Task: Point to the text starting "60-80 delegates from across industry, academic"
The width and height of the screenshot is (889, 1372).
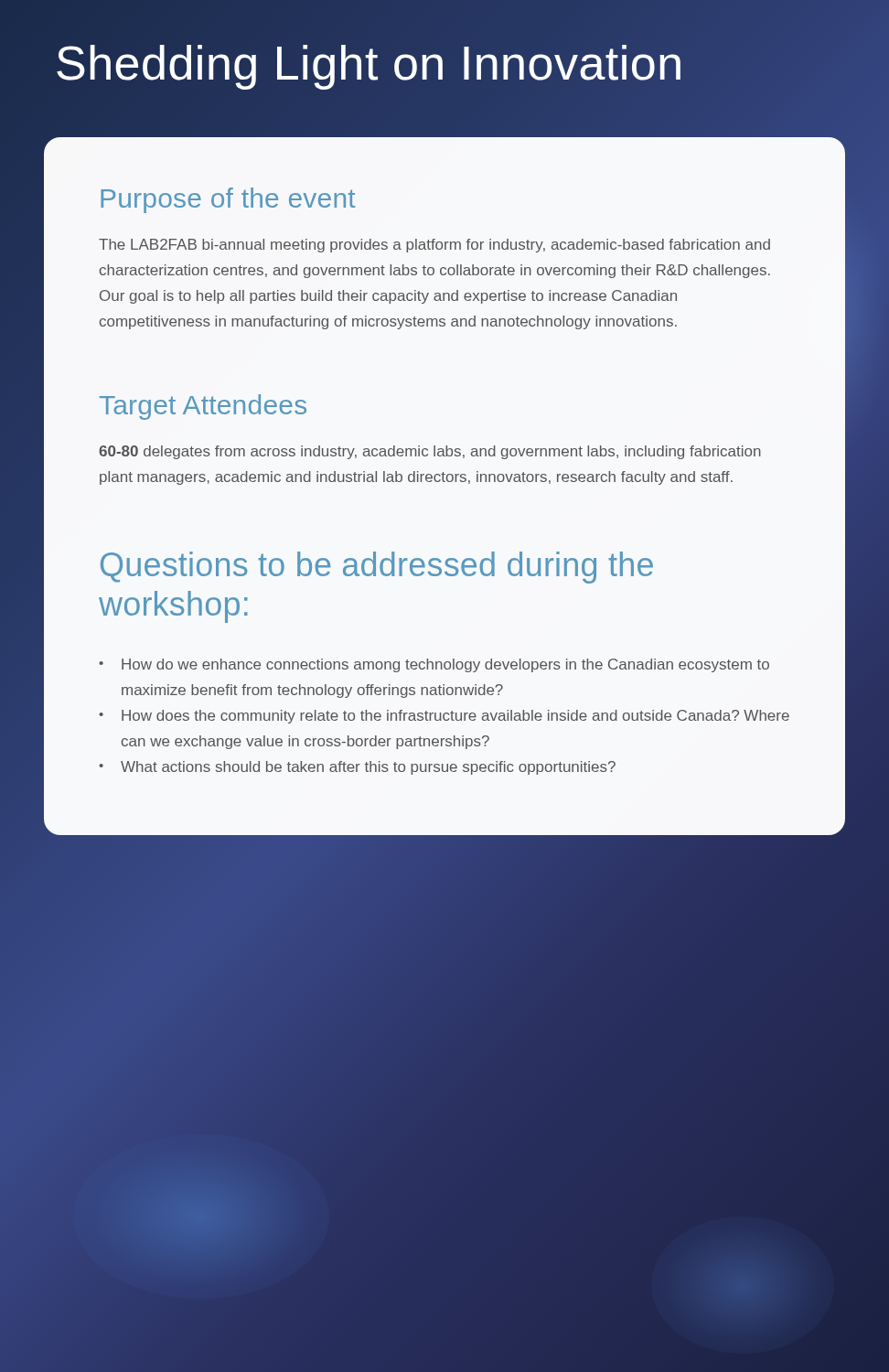Action: tap(444, 465)
